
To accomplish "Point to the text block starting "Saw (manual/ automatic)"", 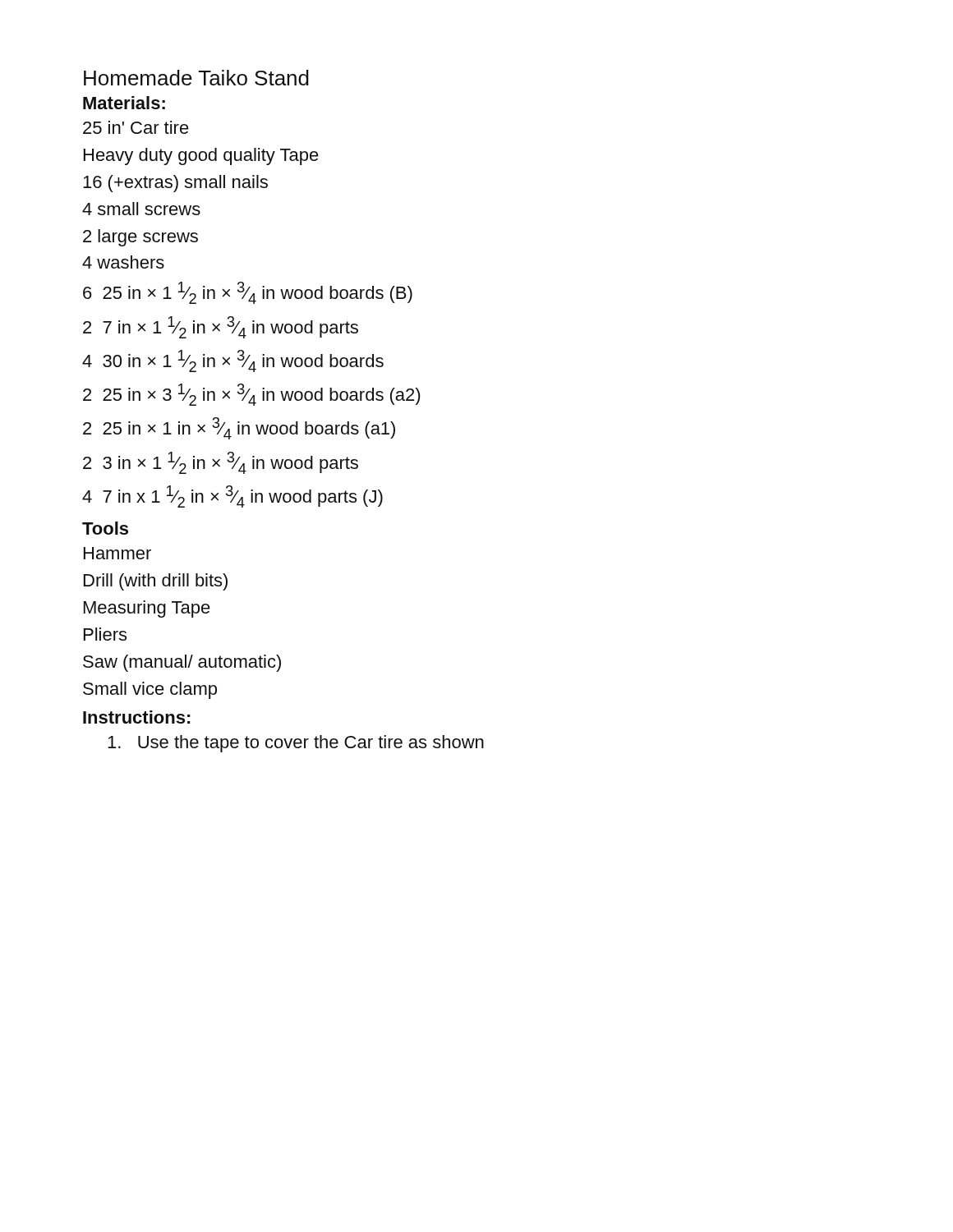I will [182, 661].
